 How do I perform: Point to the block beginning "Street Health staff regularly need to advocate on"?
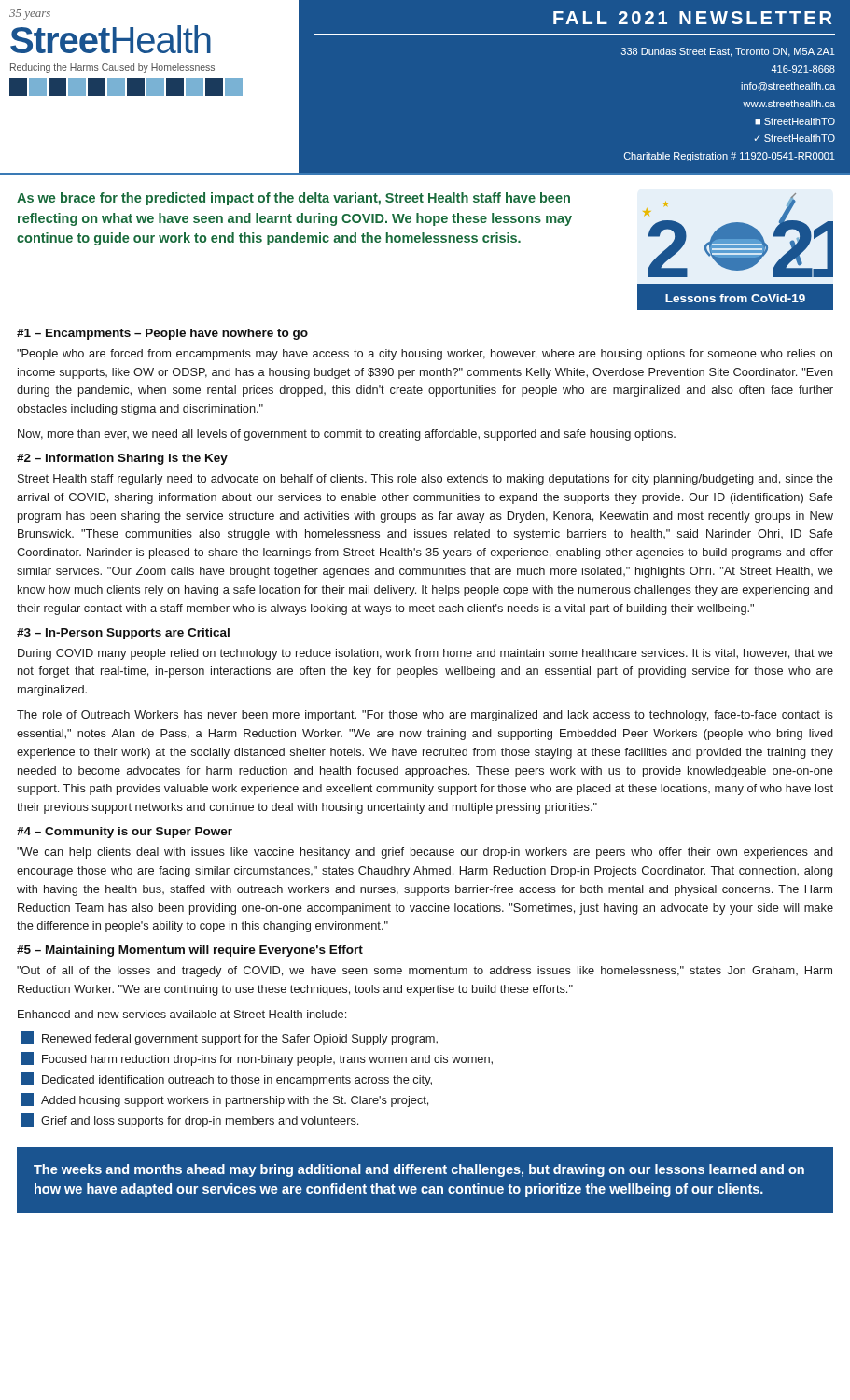tap(425, 543)
